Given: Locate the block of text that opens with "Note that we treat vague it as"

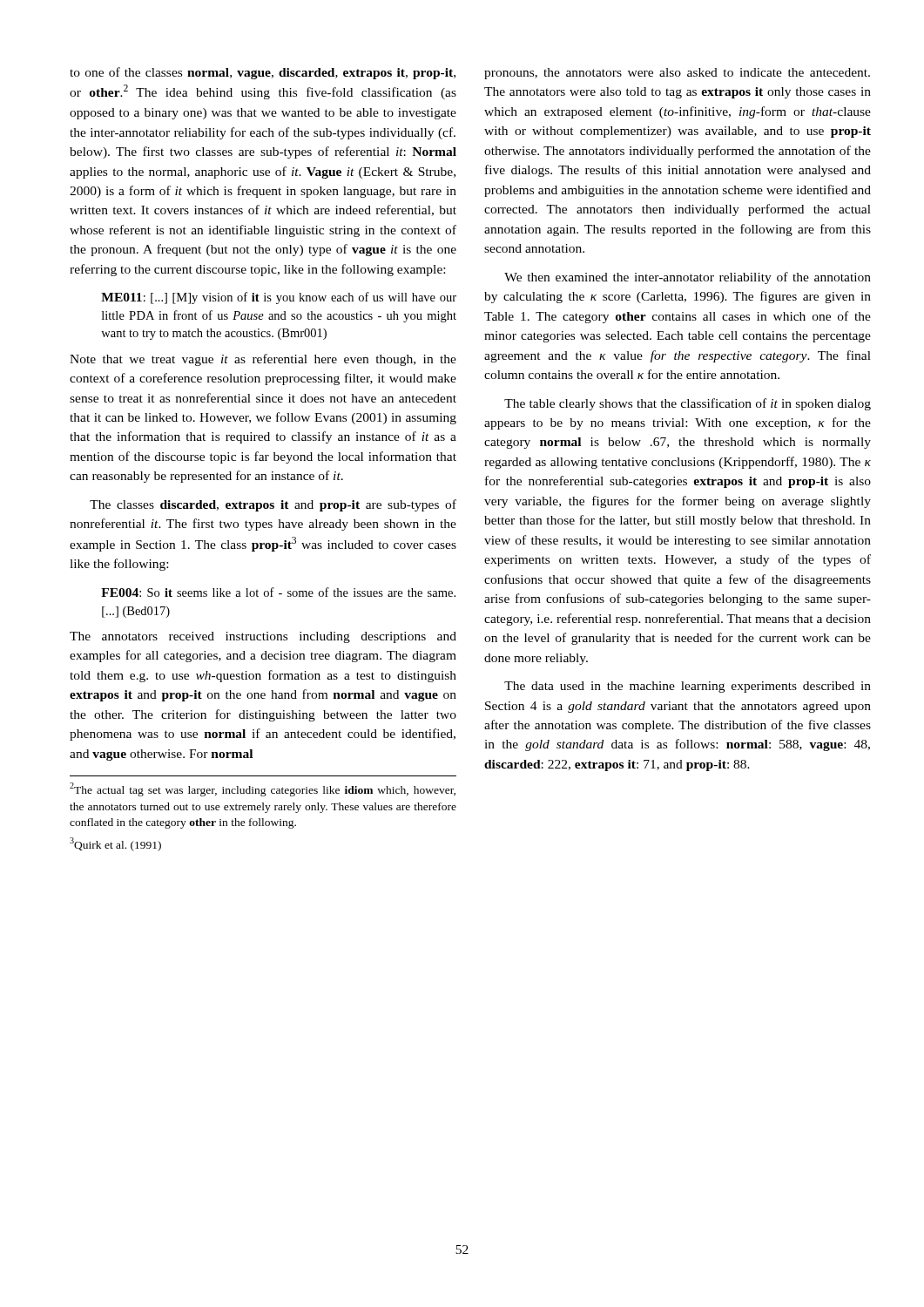Looking at the screenshot, I should coord(263,418).
